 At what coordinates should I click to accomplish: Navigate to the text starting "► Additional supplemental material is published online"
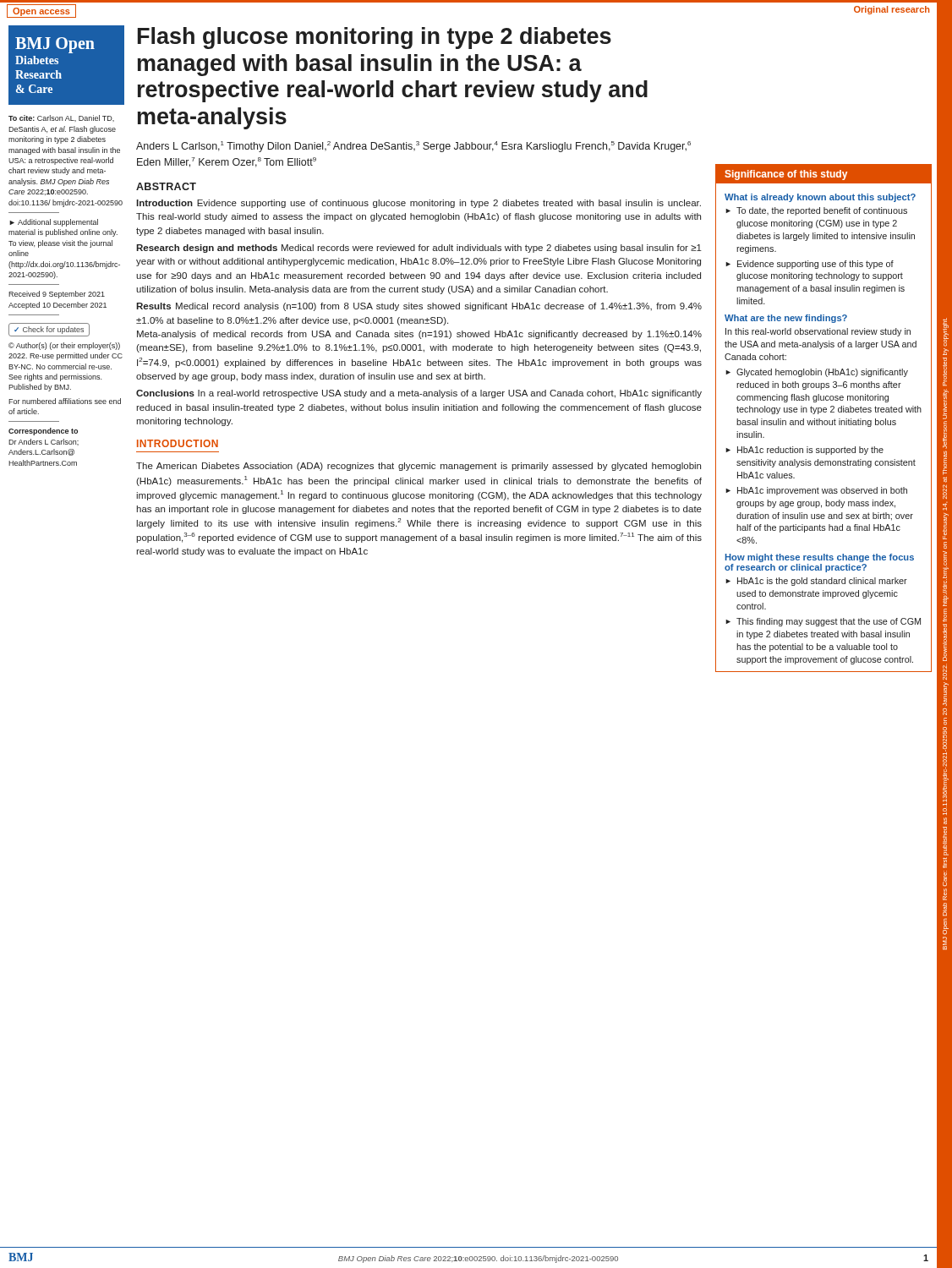coord(64,249)
